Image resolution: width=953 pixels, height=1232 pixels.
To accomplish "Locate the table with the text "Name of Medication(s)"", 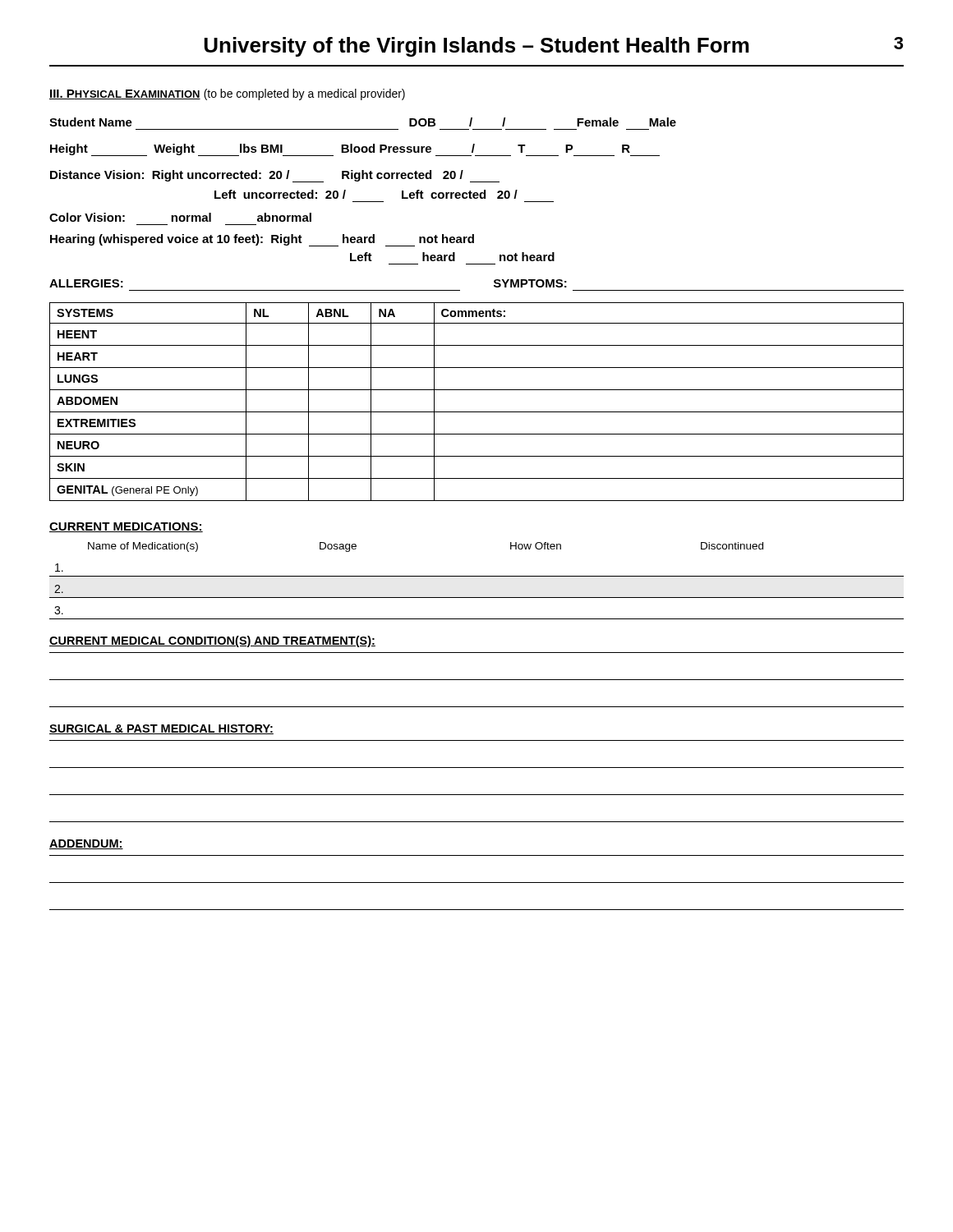I will pos(476,579).
